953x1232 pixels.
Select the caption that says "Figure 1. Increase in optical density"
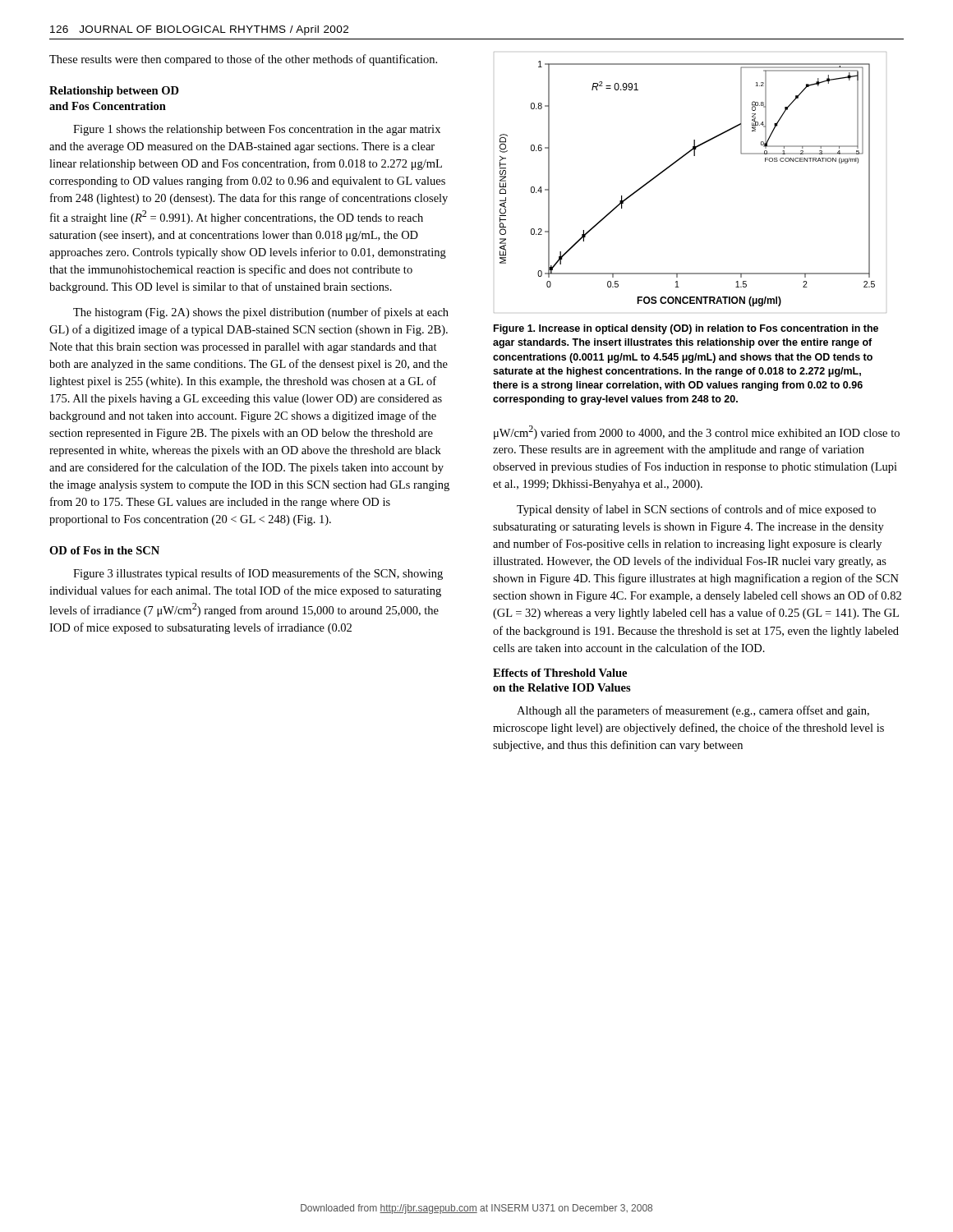coord(686,364)
